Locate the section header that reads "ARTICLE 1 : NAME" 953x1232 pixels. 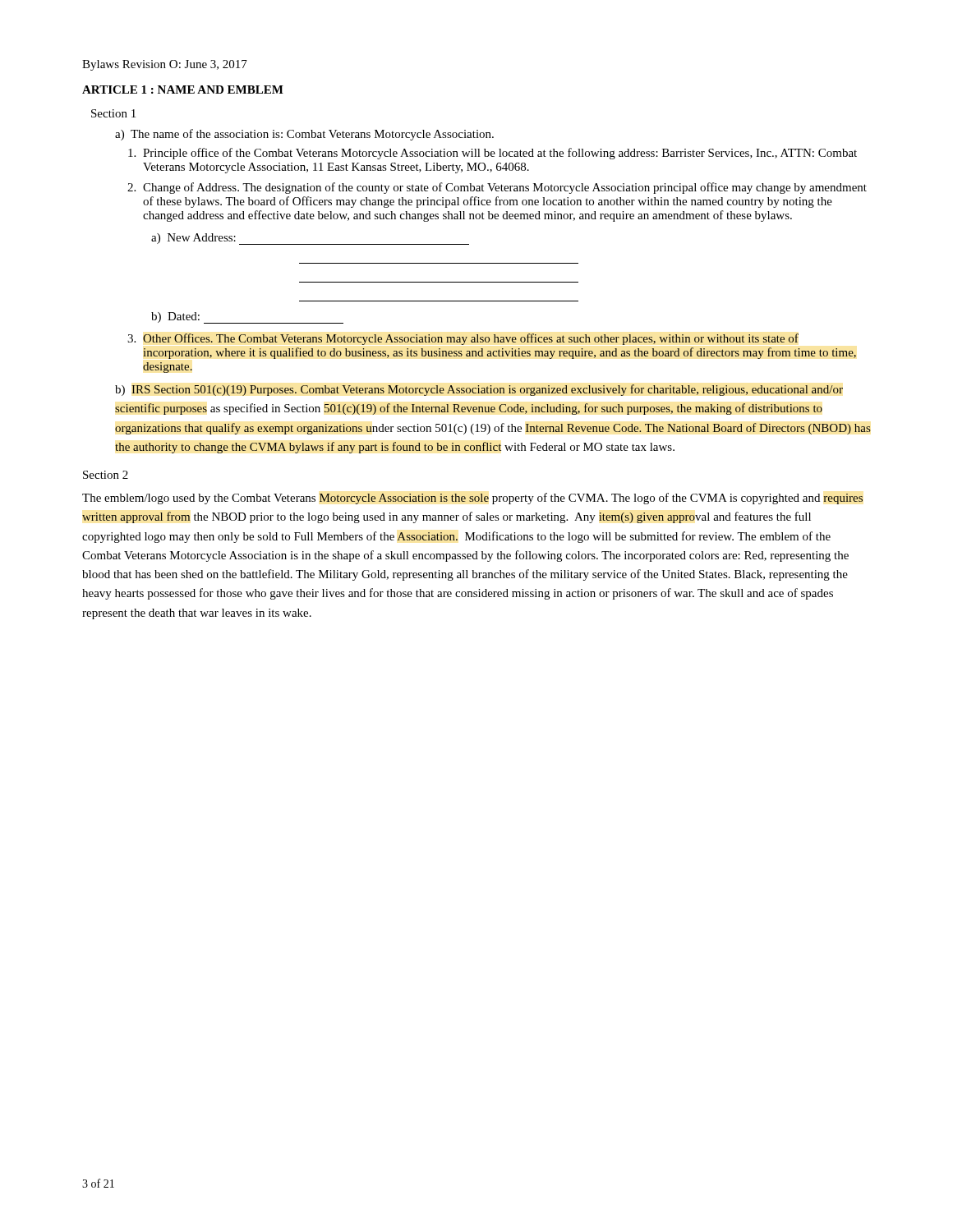(x=183, y=90)
